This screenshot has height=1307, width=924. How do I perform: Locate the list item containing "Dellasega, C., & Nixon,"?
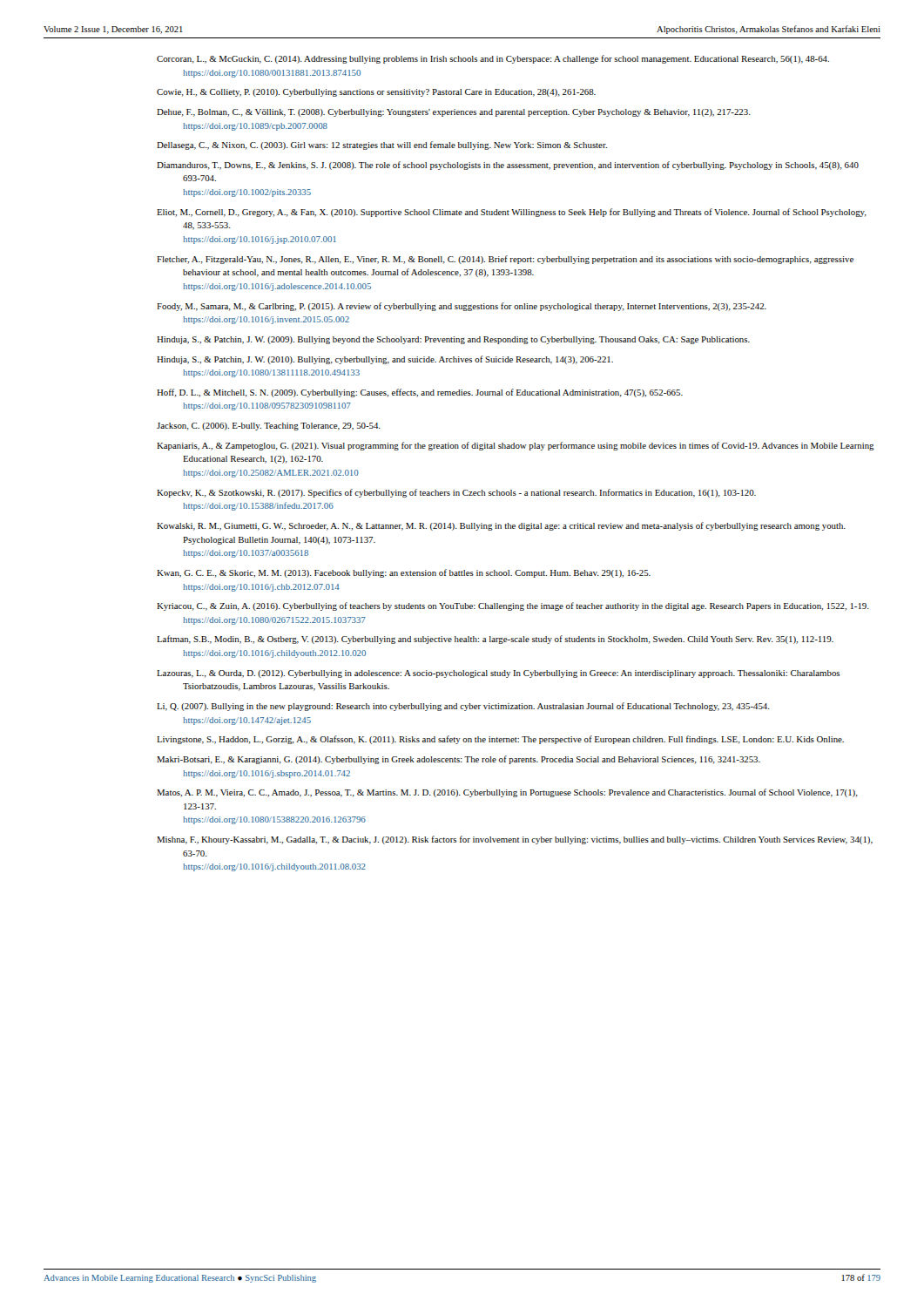382,145
